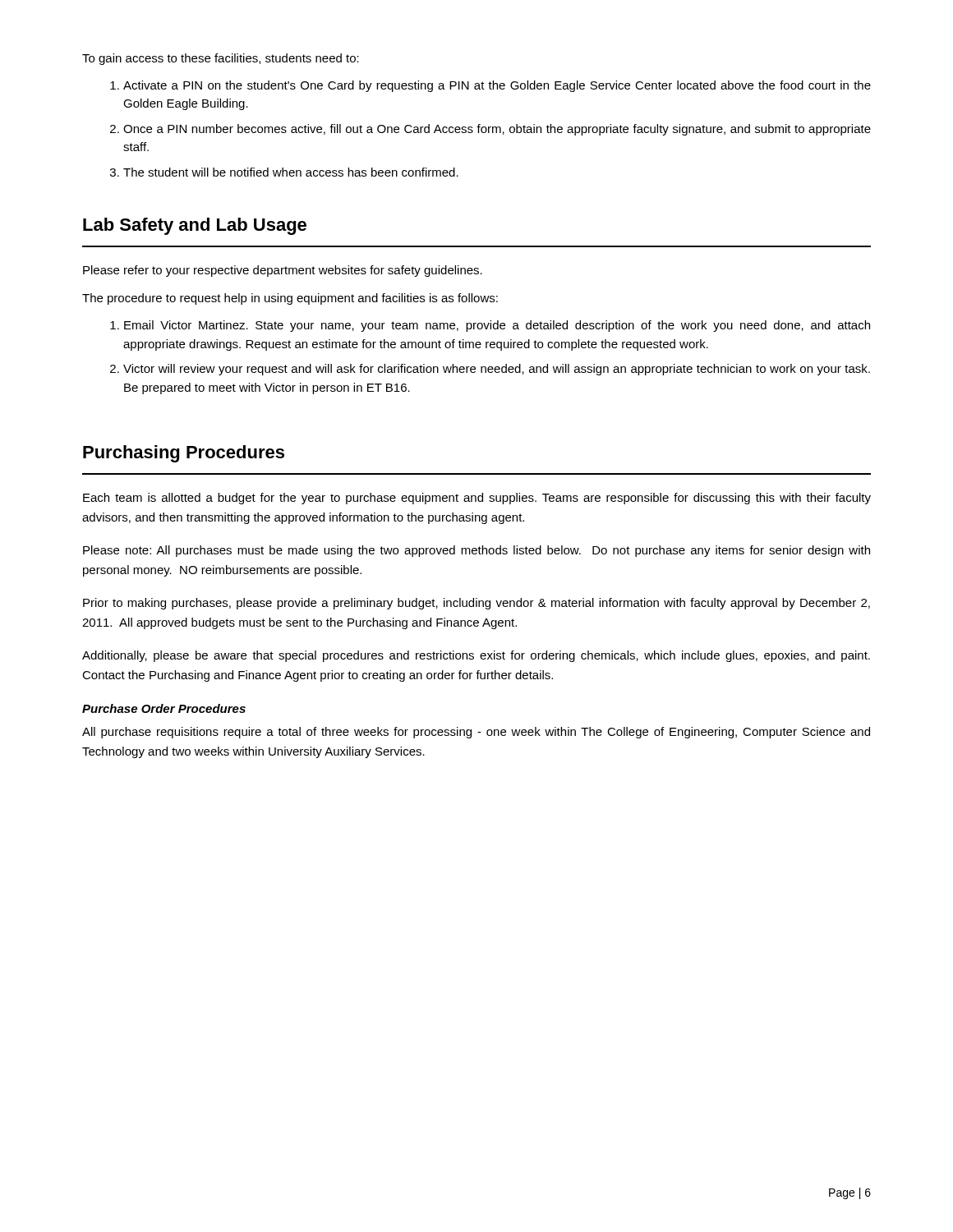The image size is (953, 1232).
Task: Click on the text starting "Activate a PIN on the student's"
Action: pos(497,94)
